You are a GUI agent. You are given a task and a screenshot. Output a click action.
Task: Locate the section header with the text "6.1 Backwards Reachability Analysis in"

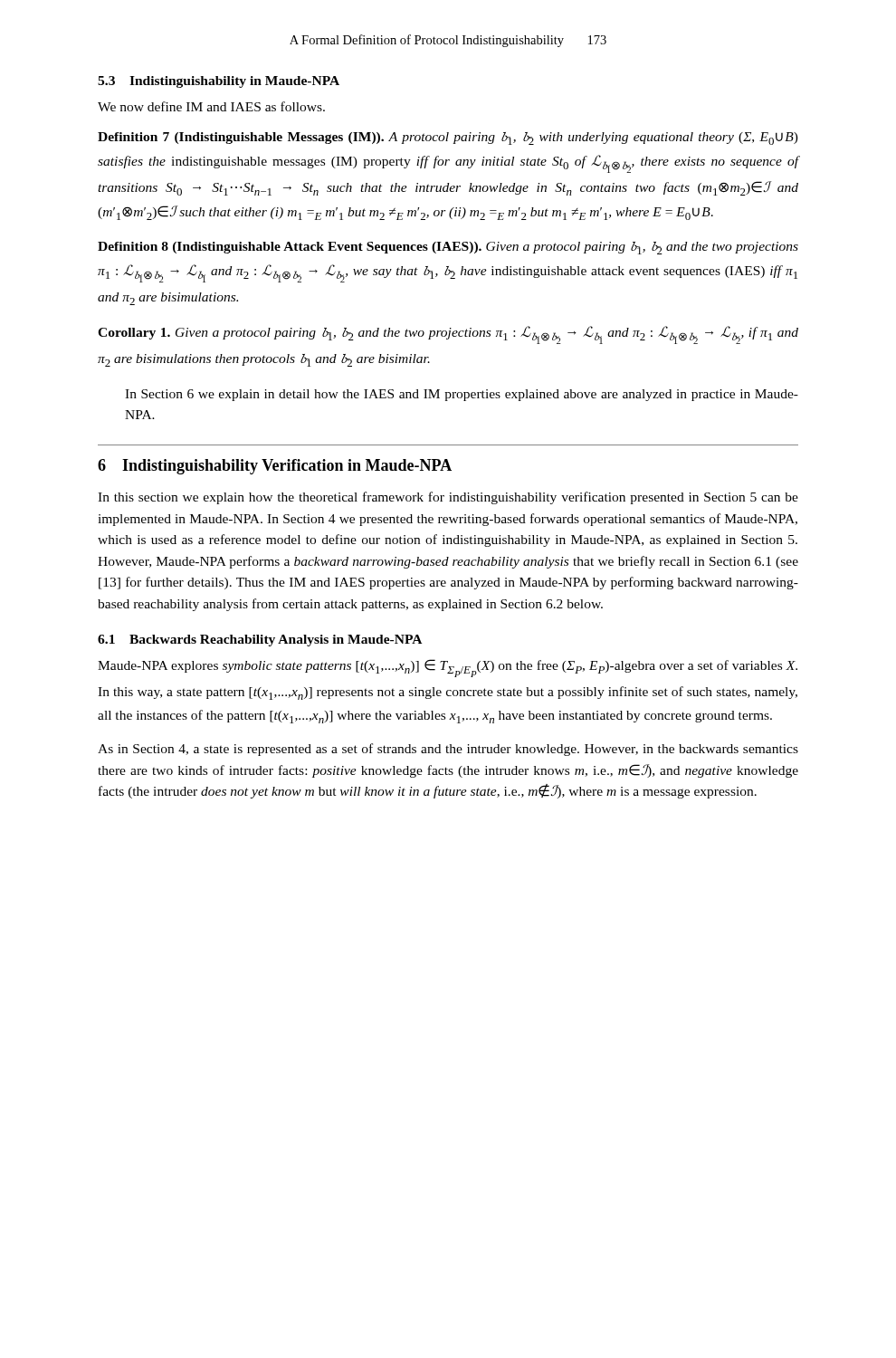point(260,638)
